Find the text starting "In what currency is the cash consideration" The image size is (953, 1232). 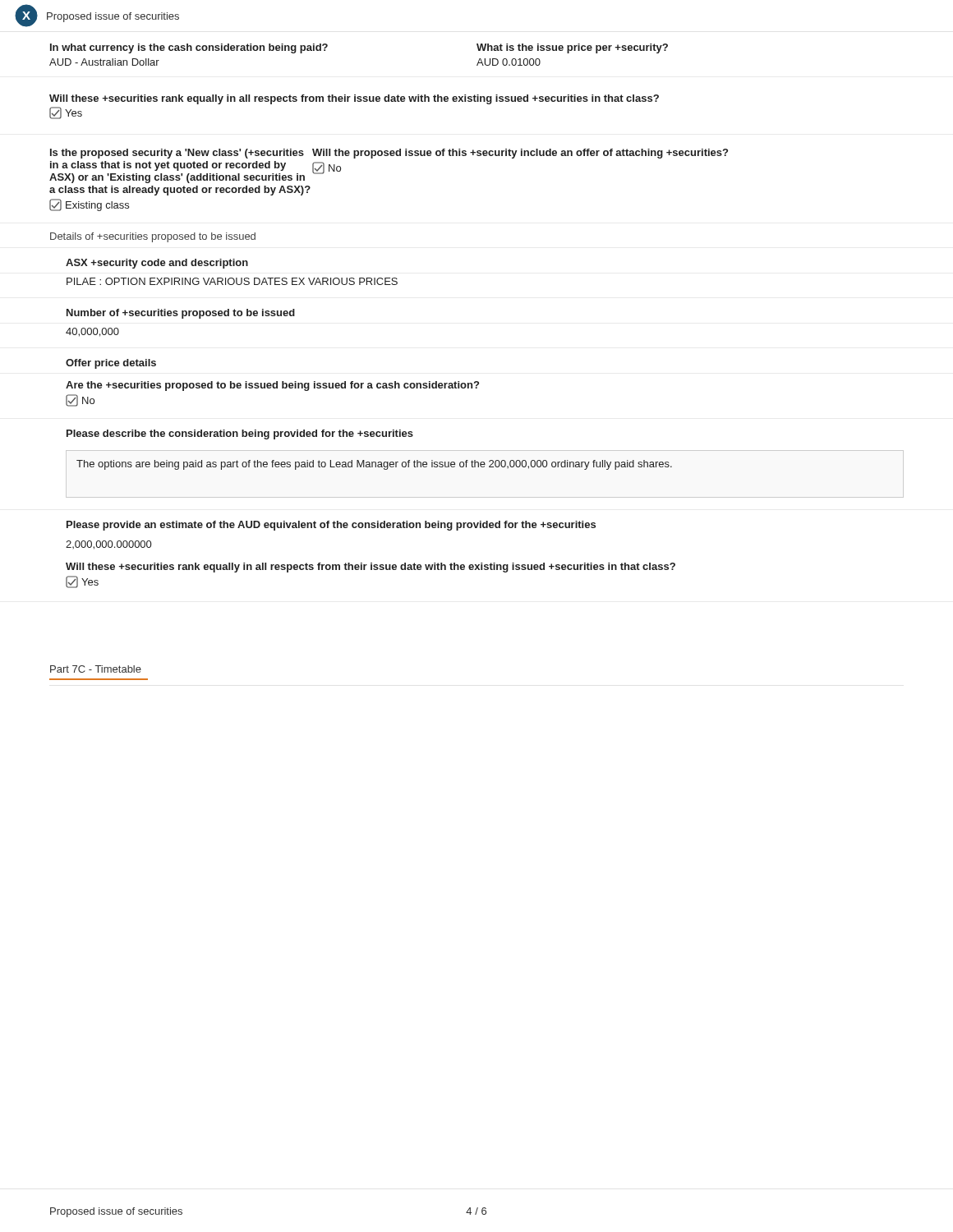click(x=476, y=55)
